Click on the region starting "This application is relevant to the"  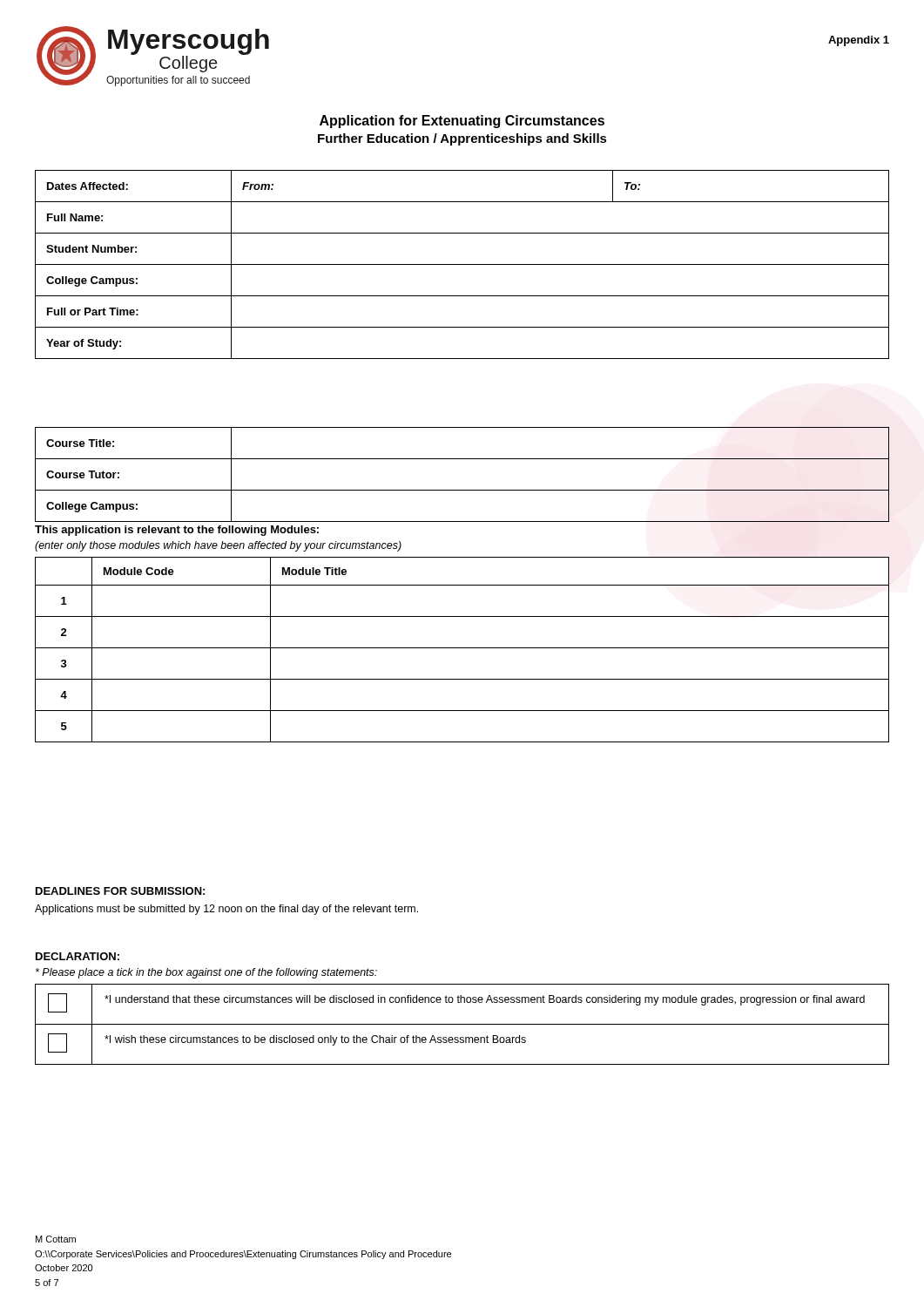coord(177,529)
